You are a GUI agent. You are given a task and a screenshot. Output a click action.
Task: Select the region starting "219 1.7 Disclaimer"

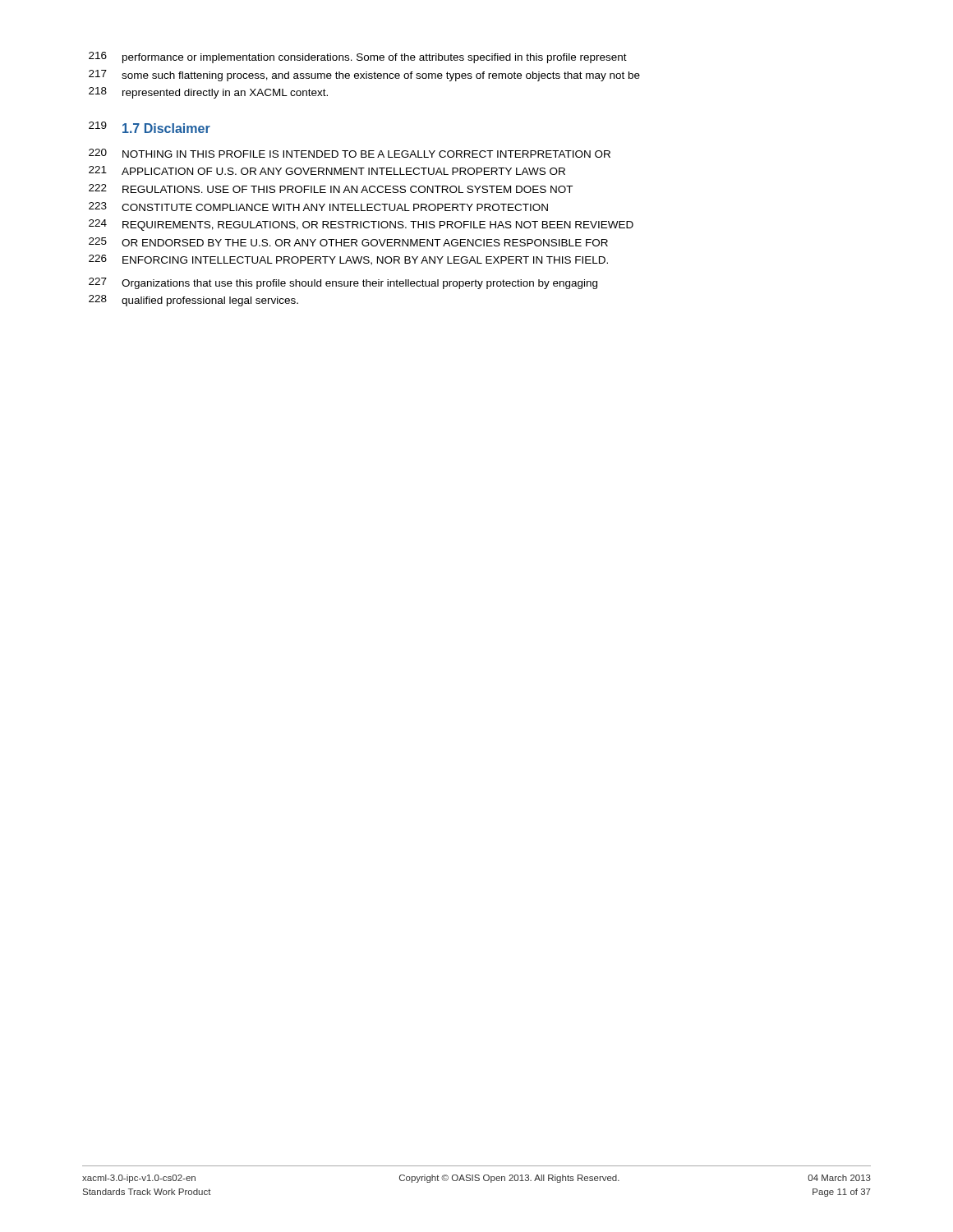(150, 127)
